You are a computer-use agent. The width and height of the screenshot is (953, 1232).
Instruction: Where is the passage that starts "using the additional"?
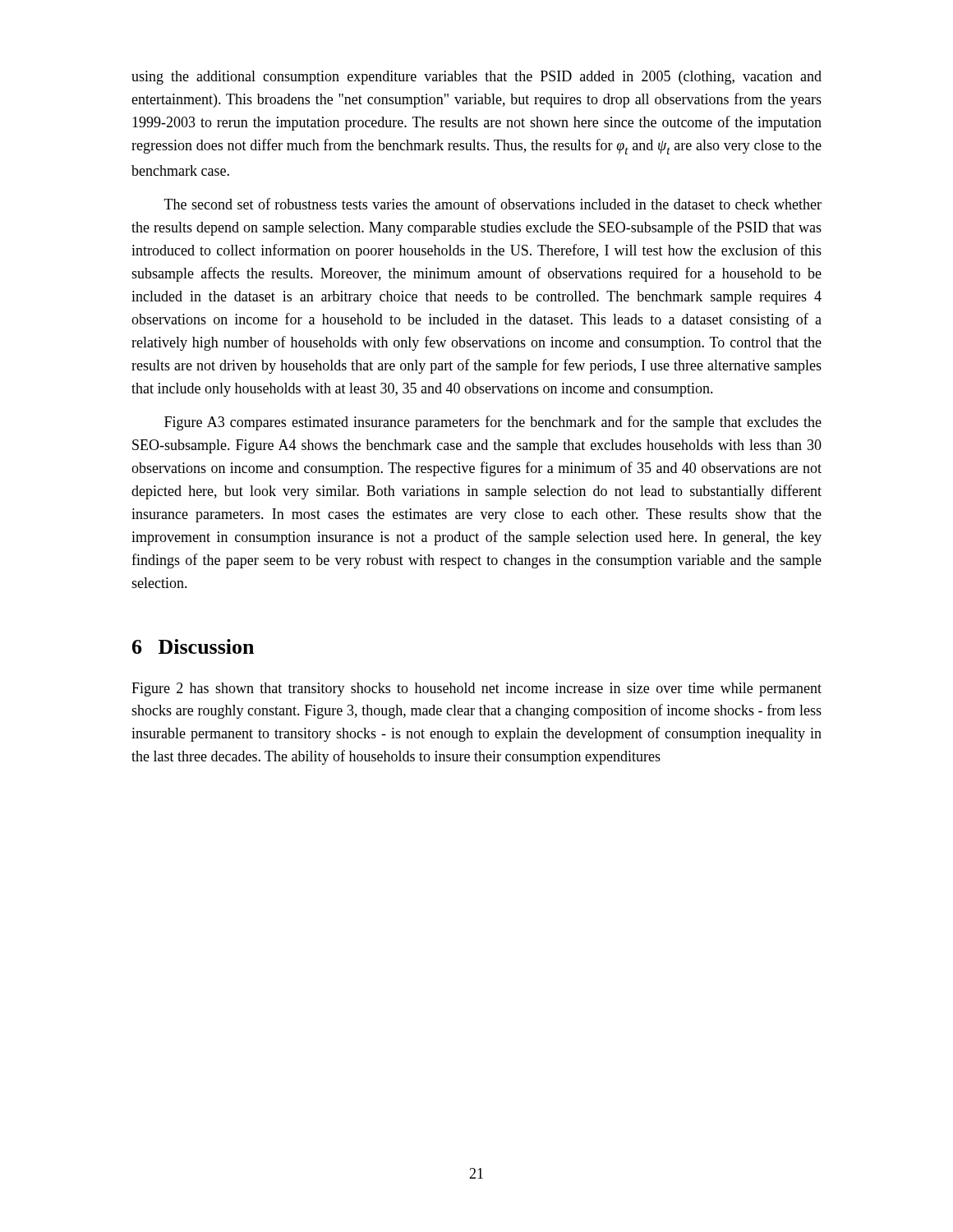click(x=476, y=124)
